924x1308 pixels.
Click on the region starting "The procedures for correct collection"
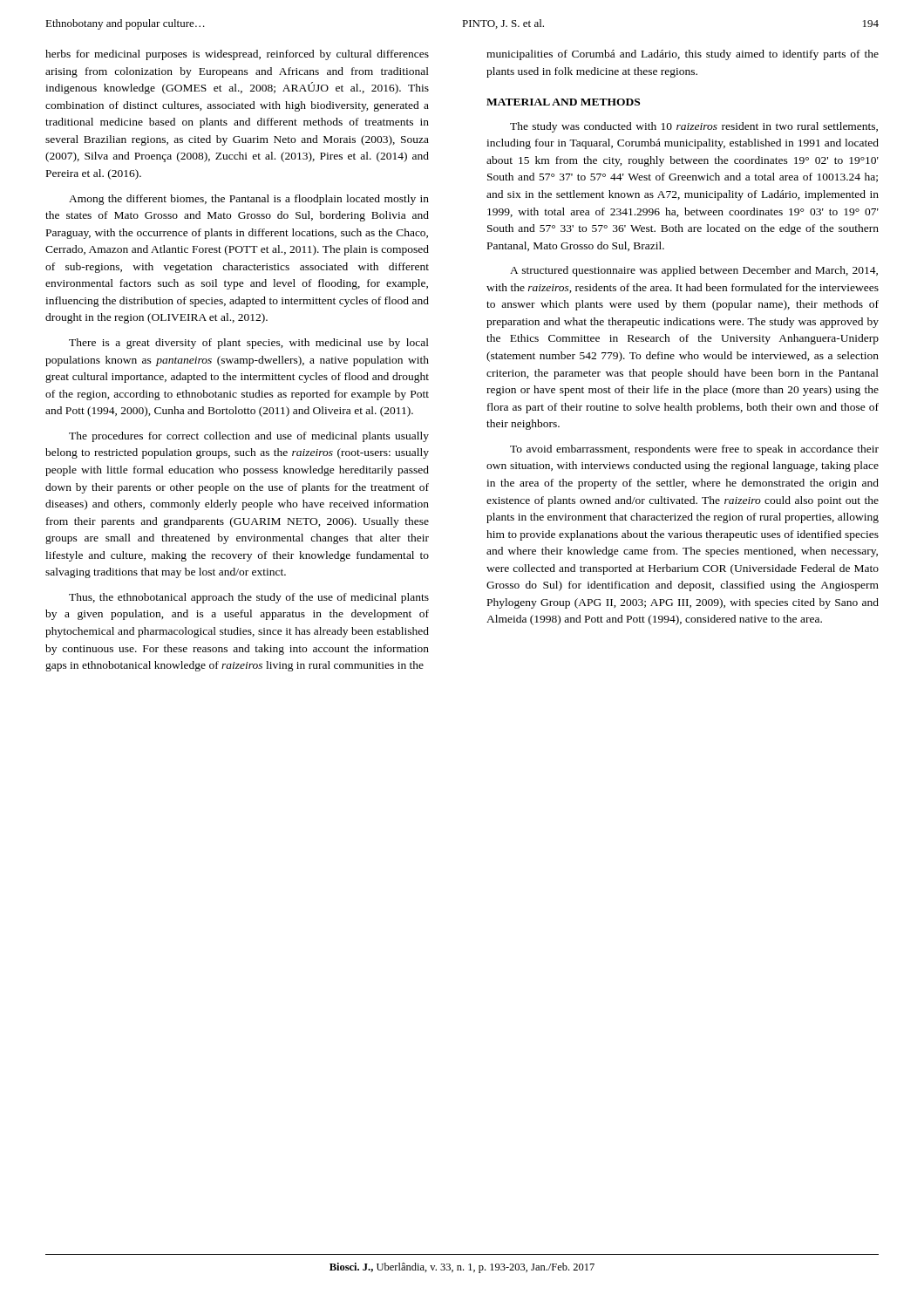point(237,504)
